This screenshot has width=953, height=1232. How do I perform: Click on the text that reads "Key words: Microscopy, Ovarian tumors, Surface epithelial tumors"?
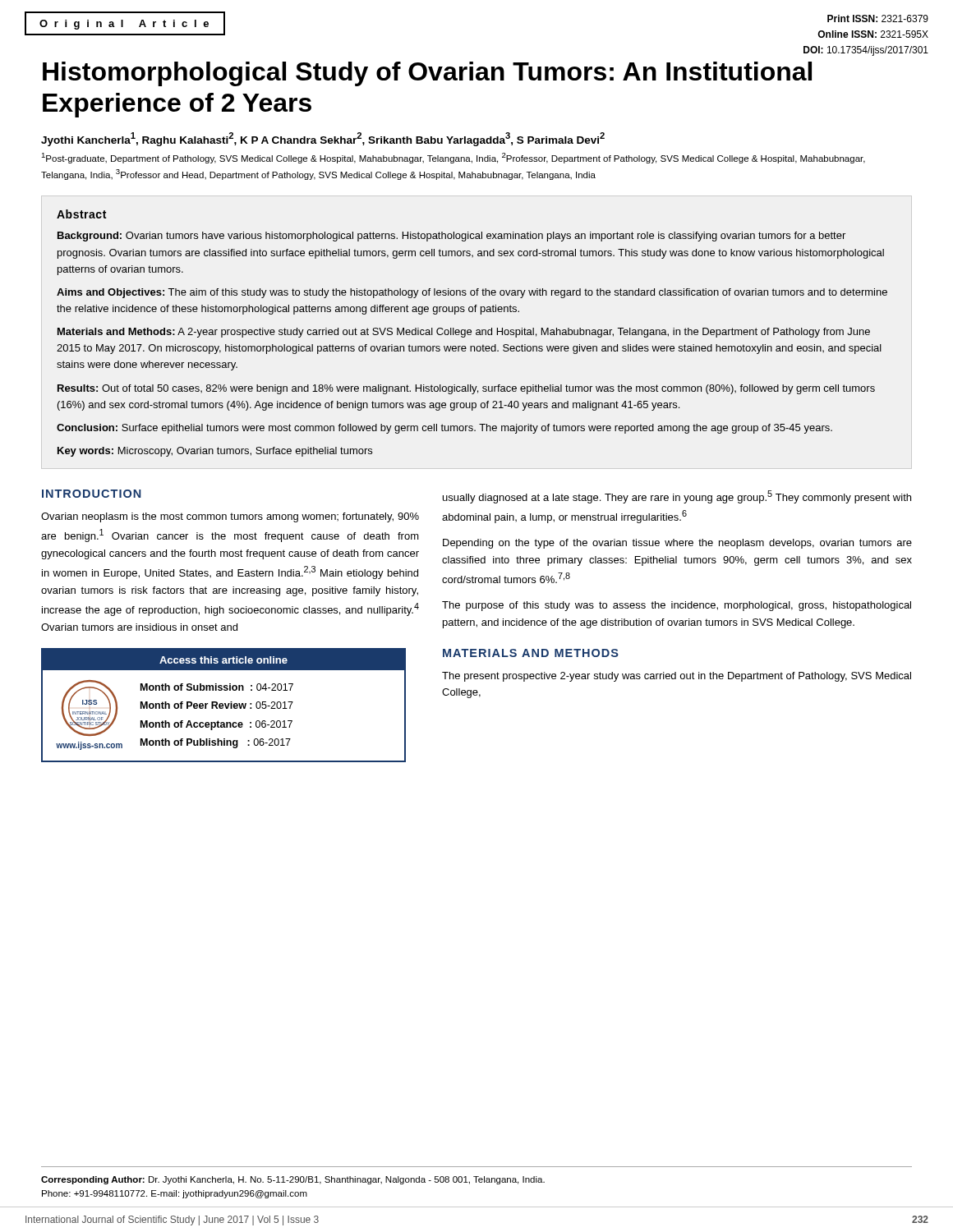tap(215, 451)
